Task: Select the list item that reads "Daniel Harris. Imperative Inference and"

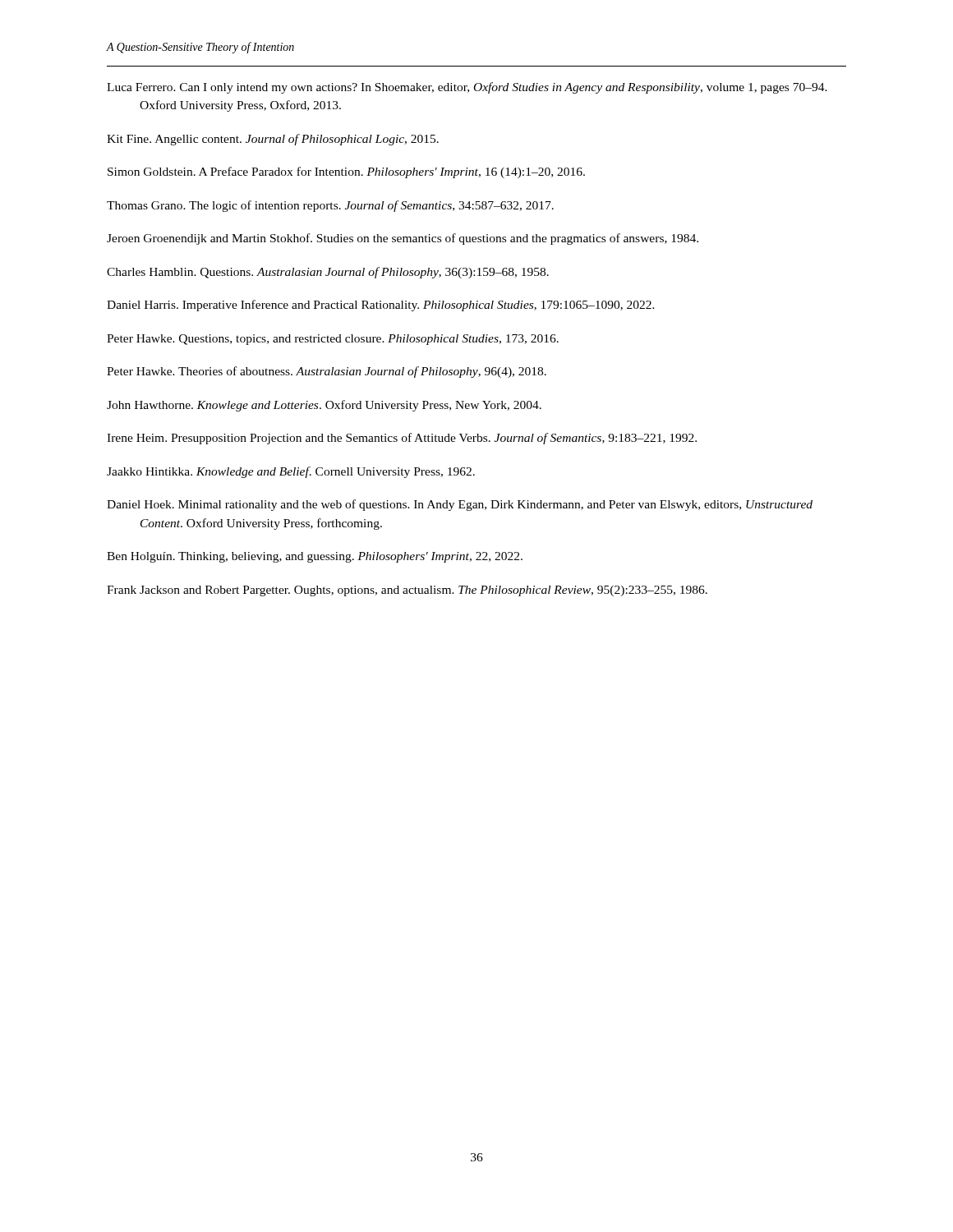Action: click(381, 305)
